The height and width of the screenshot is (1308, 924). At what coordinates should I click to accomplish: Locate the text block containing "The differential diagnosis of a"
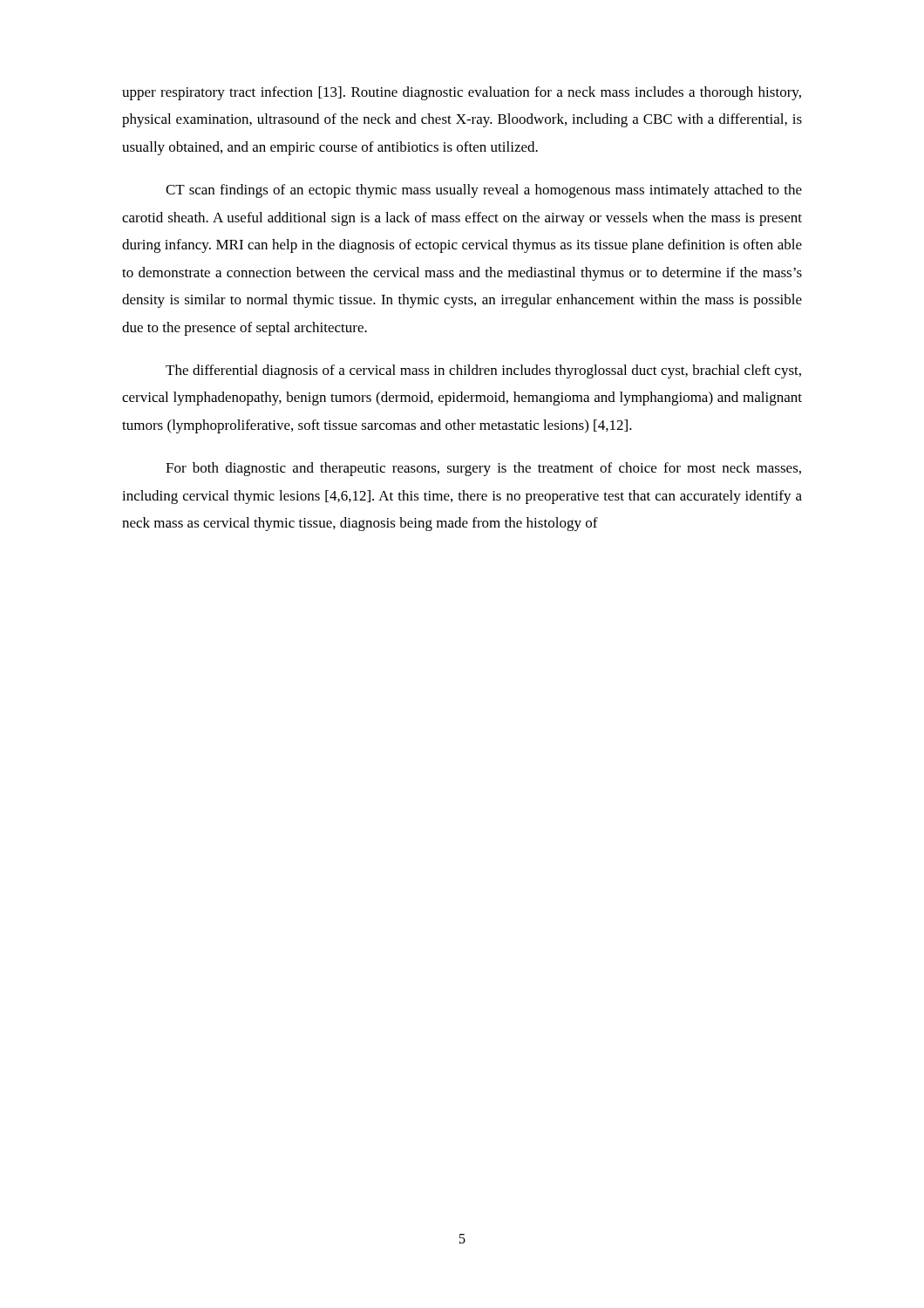click(x=462, y=398)
